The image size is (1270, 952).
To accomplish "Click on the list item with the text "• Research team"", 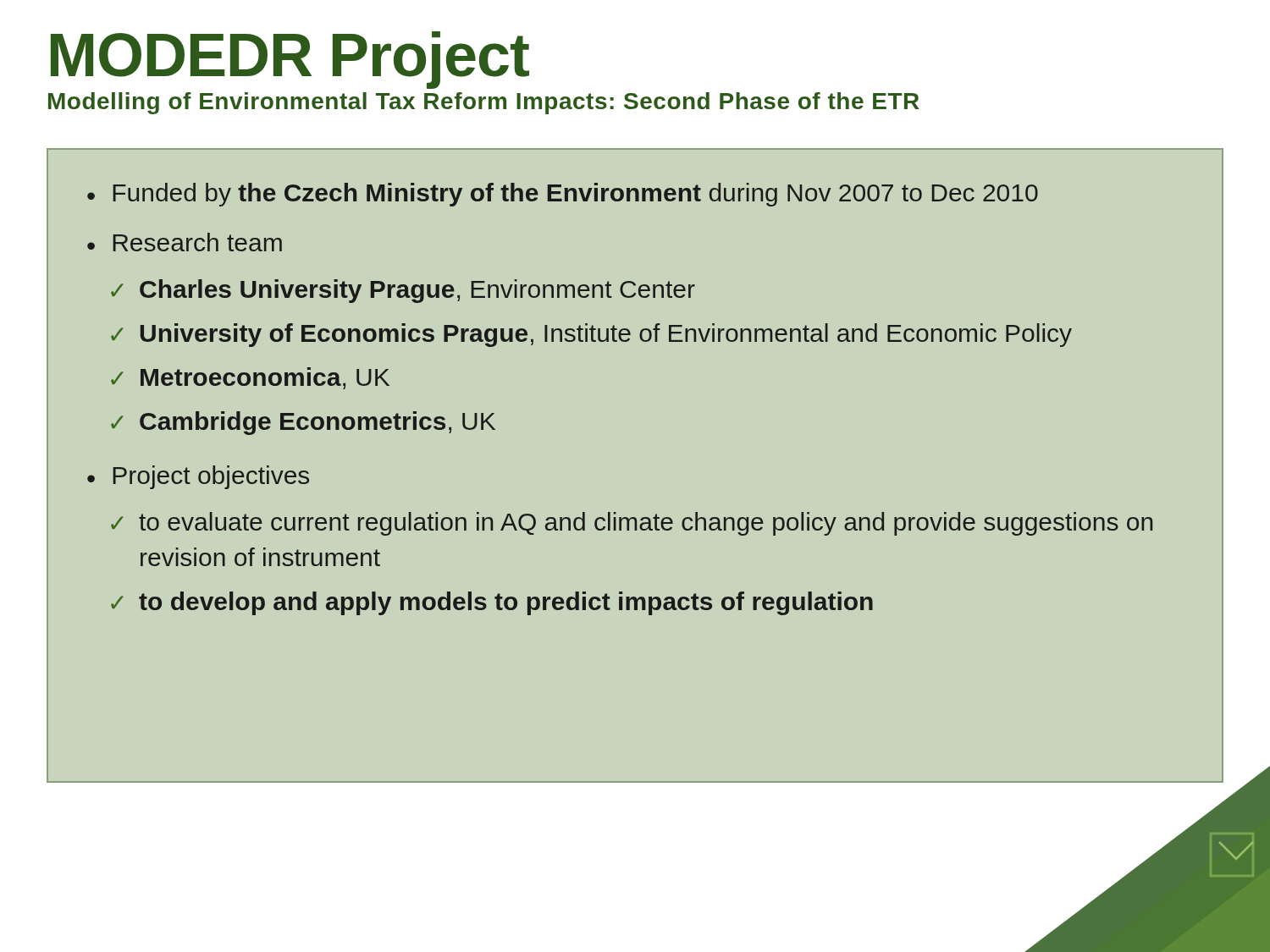I will [579, 336].
